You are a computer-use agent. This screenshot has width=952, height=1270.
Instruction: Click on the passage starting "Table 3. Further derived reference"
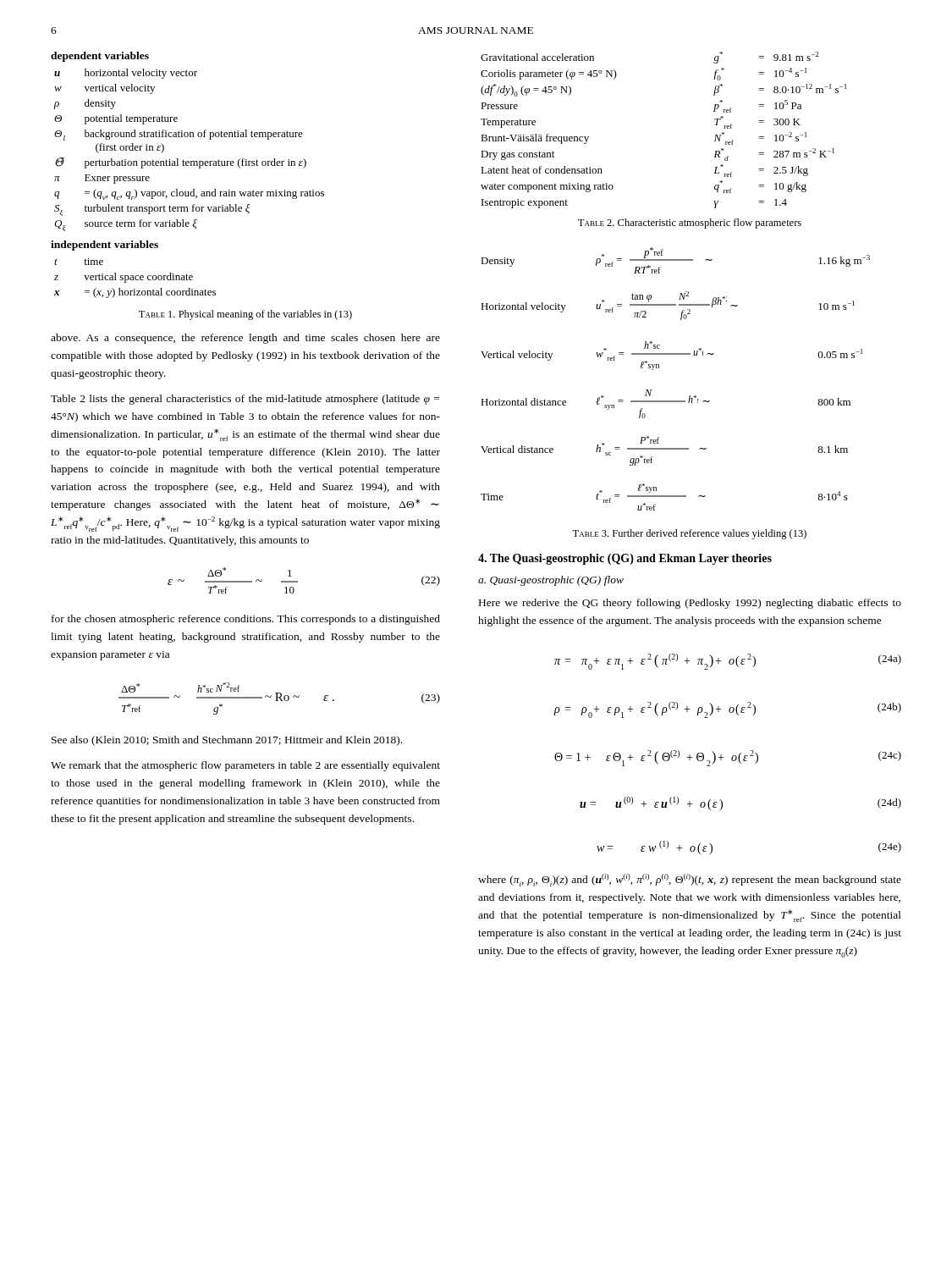pyautogui.click(x=690, y=533)
